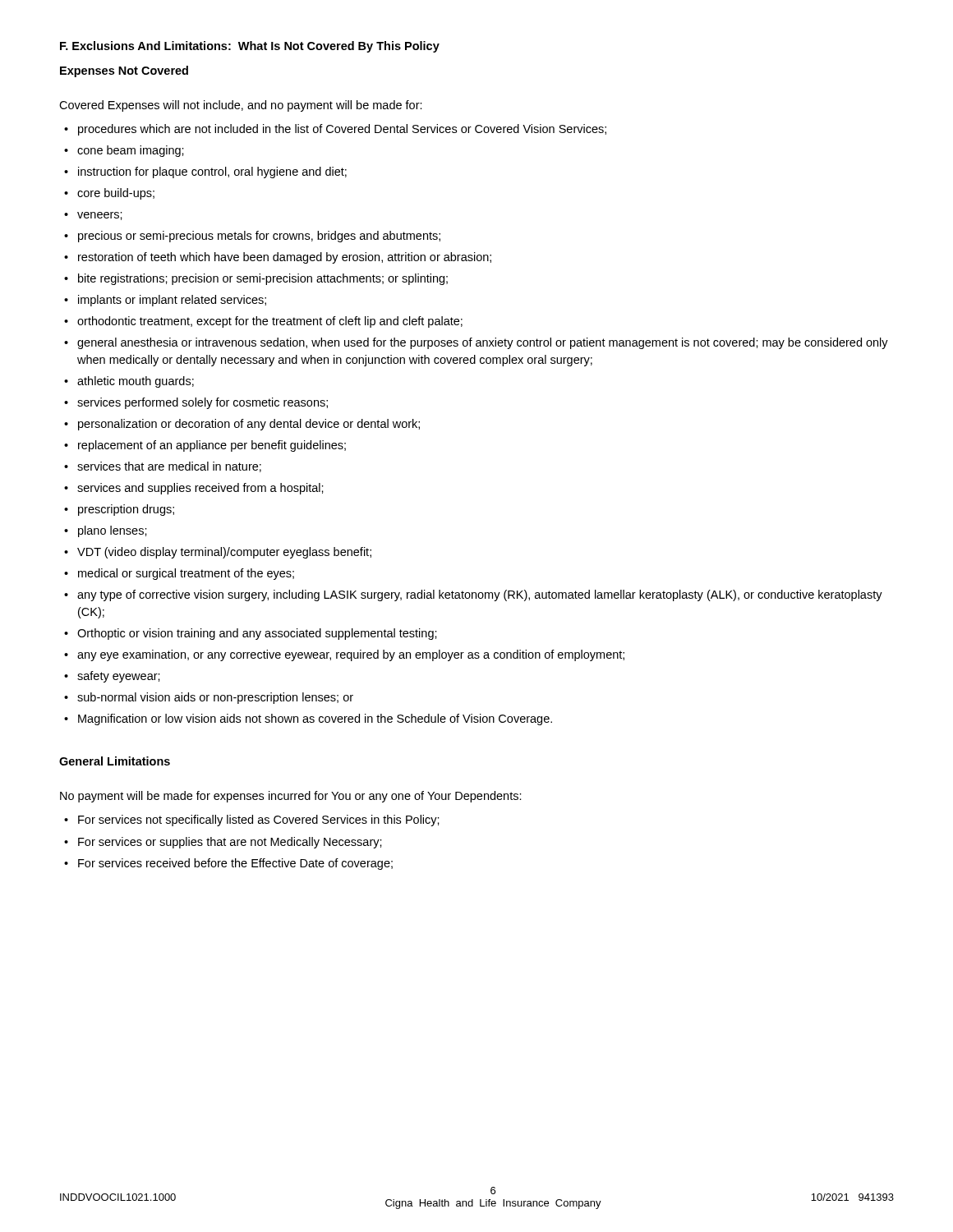Locate the block of text that opens with "medical or surgical treatment of the"
953x1232 pixels.
tap(186, 574)
